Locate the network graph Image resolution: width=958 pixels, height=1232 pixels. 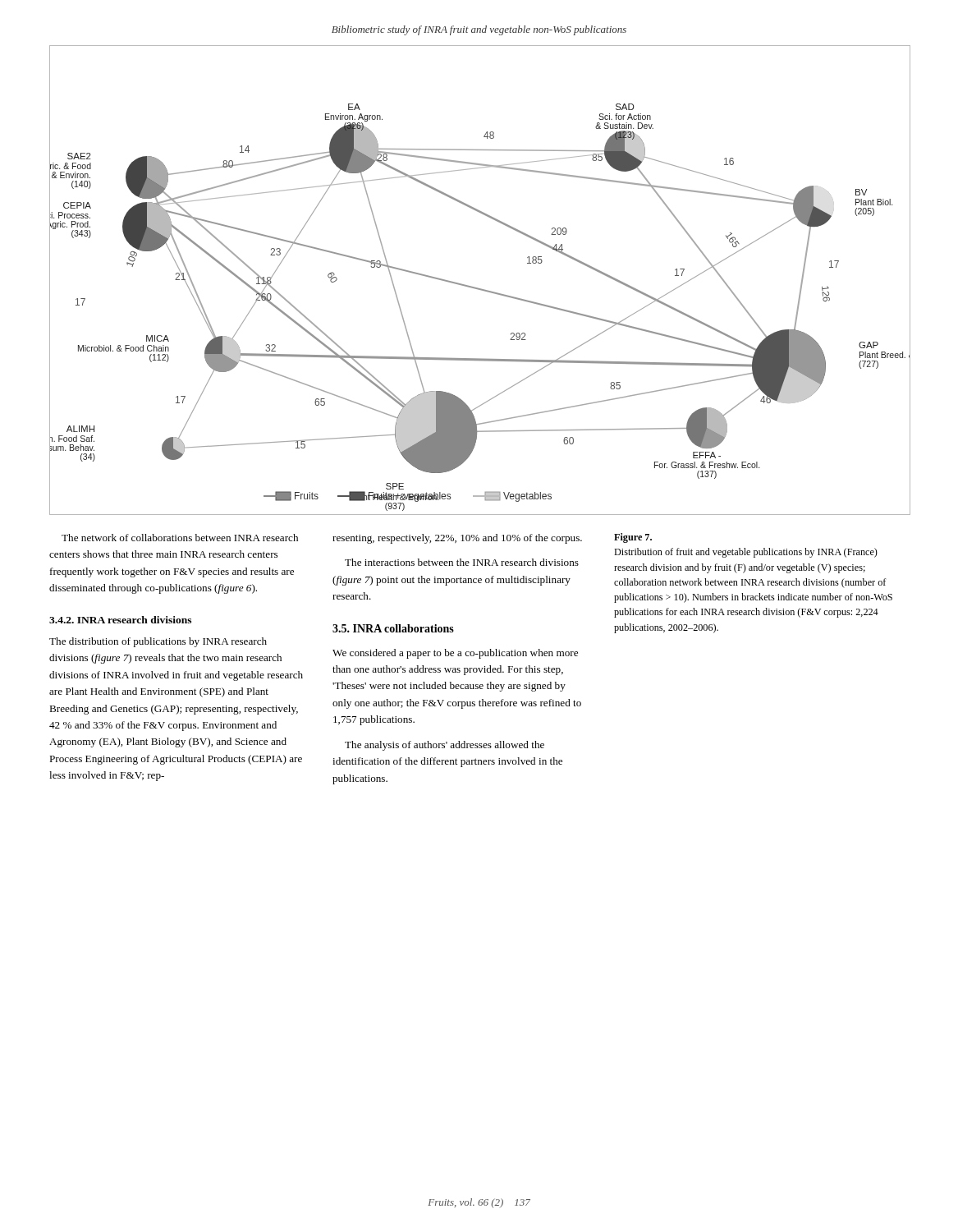tap(479, 279)
